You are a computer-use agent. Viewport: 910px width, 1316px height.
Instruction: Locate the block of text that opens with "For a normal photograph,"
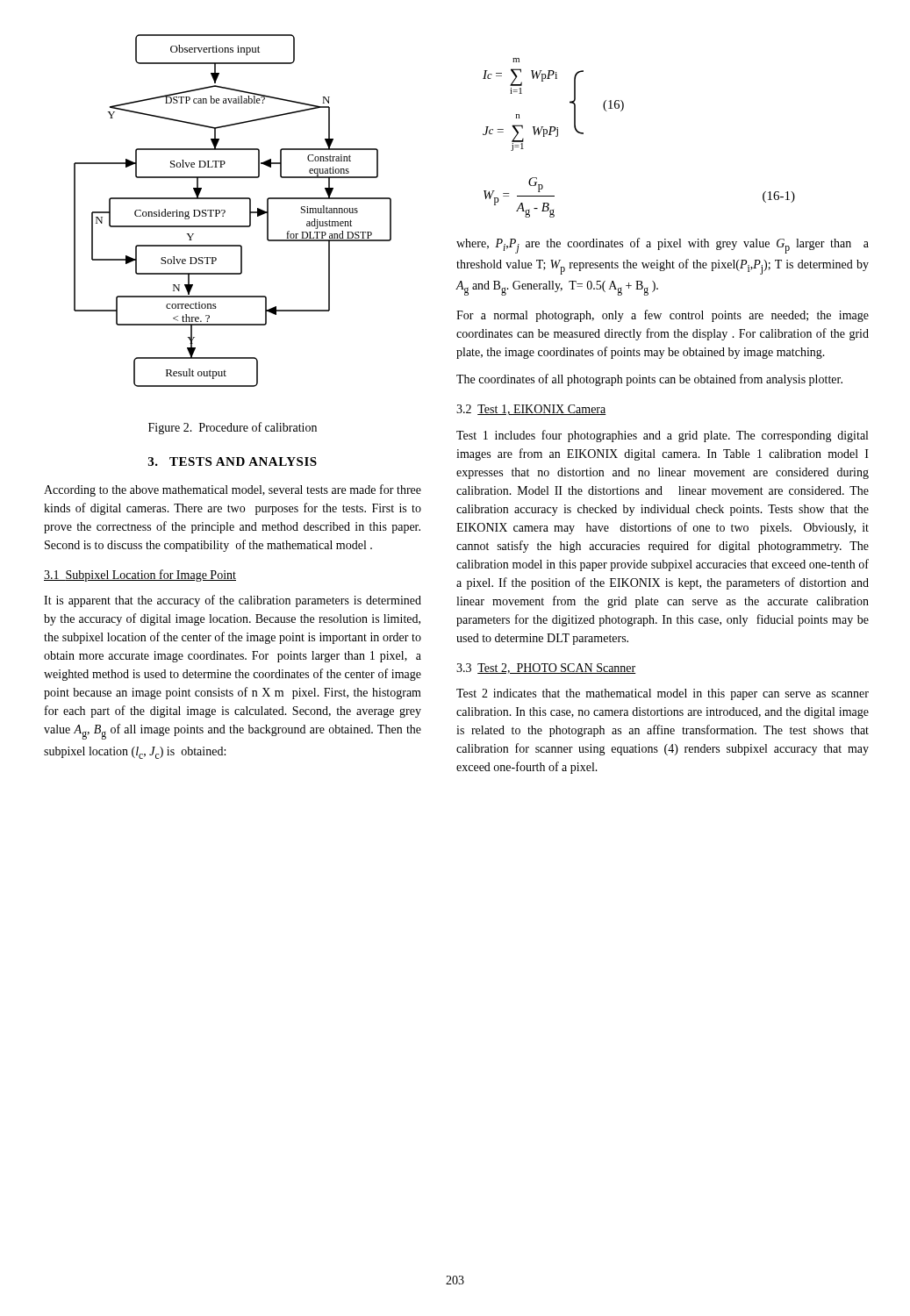pos(663,334)
